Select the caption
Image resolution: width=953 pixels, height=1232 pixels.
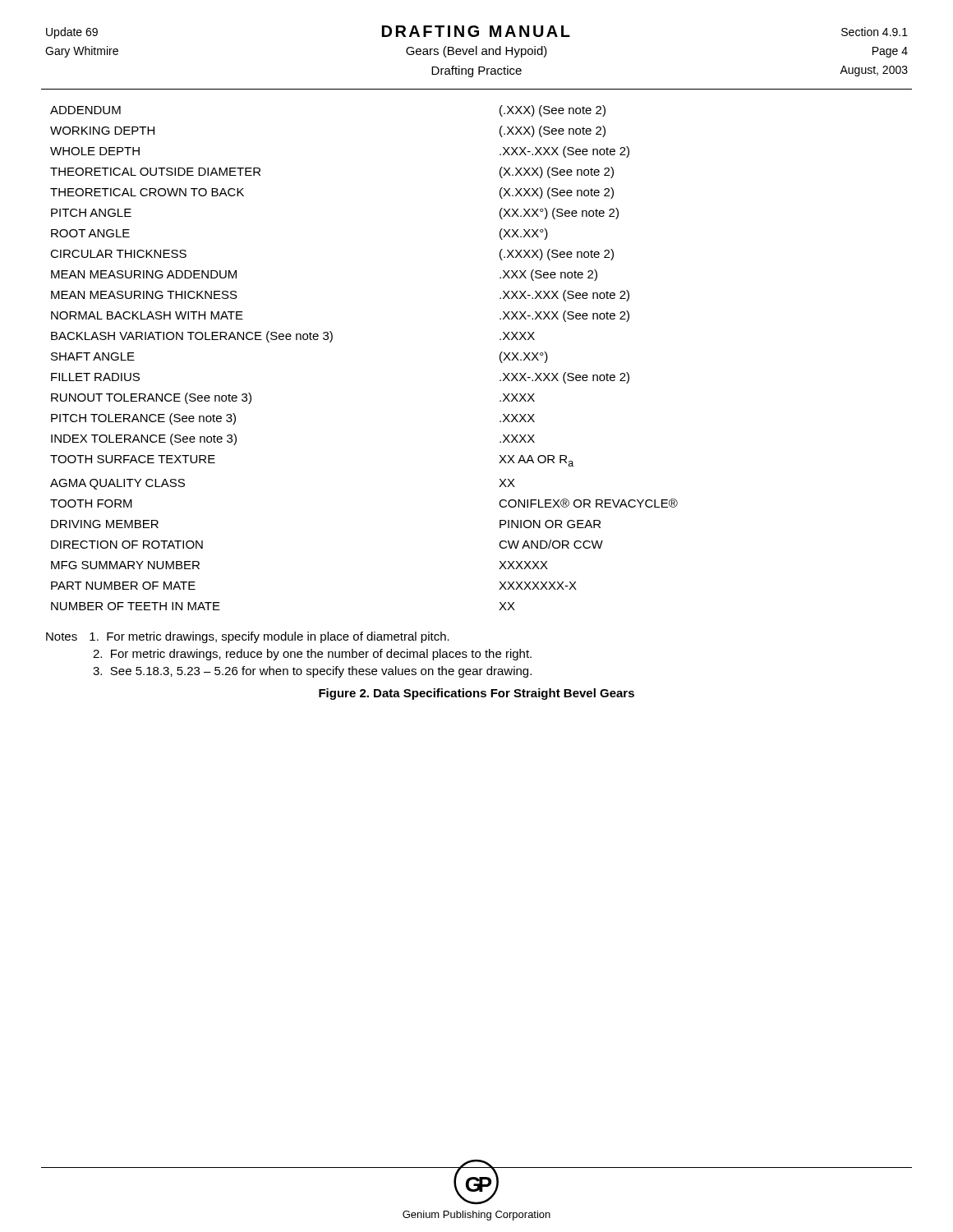click(476, 693)
